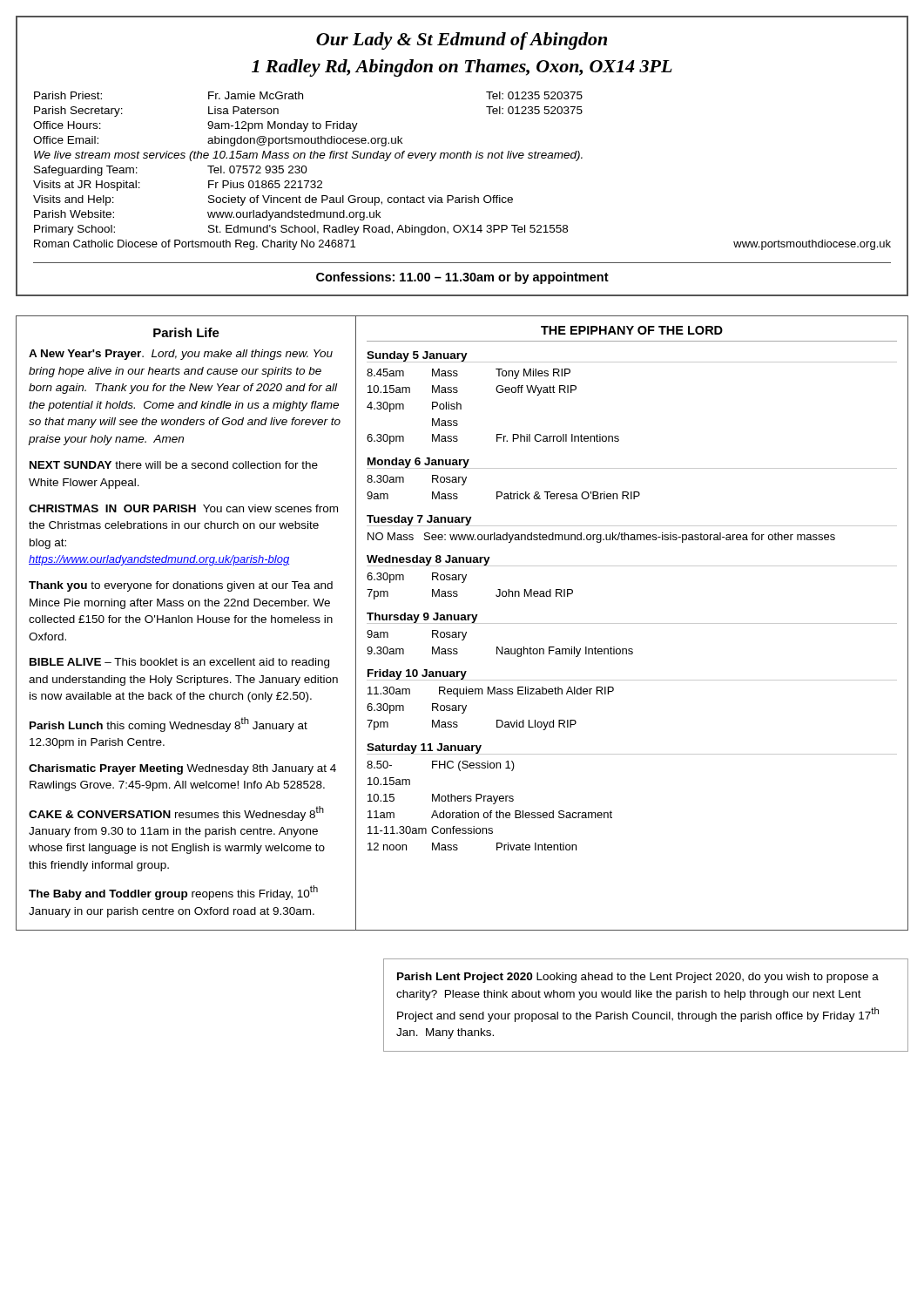Find the text block that says "CHRISTMAS IN OUR PARISH"
Screen dimensions: 1307x924
click(184, 534)
